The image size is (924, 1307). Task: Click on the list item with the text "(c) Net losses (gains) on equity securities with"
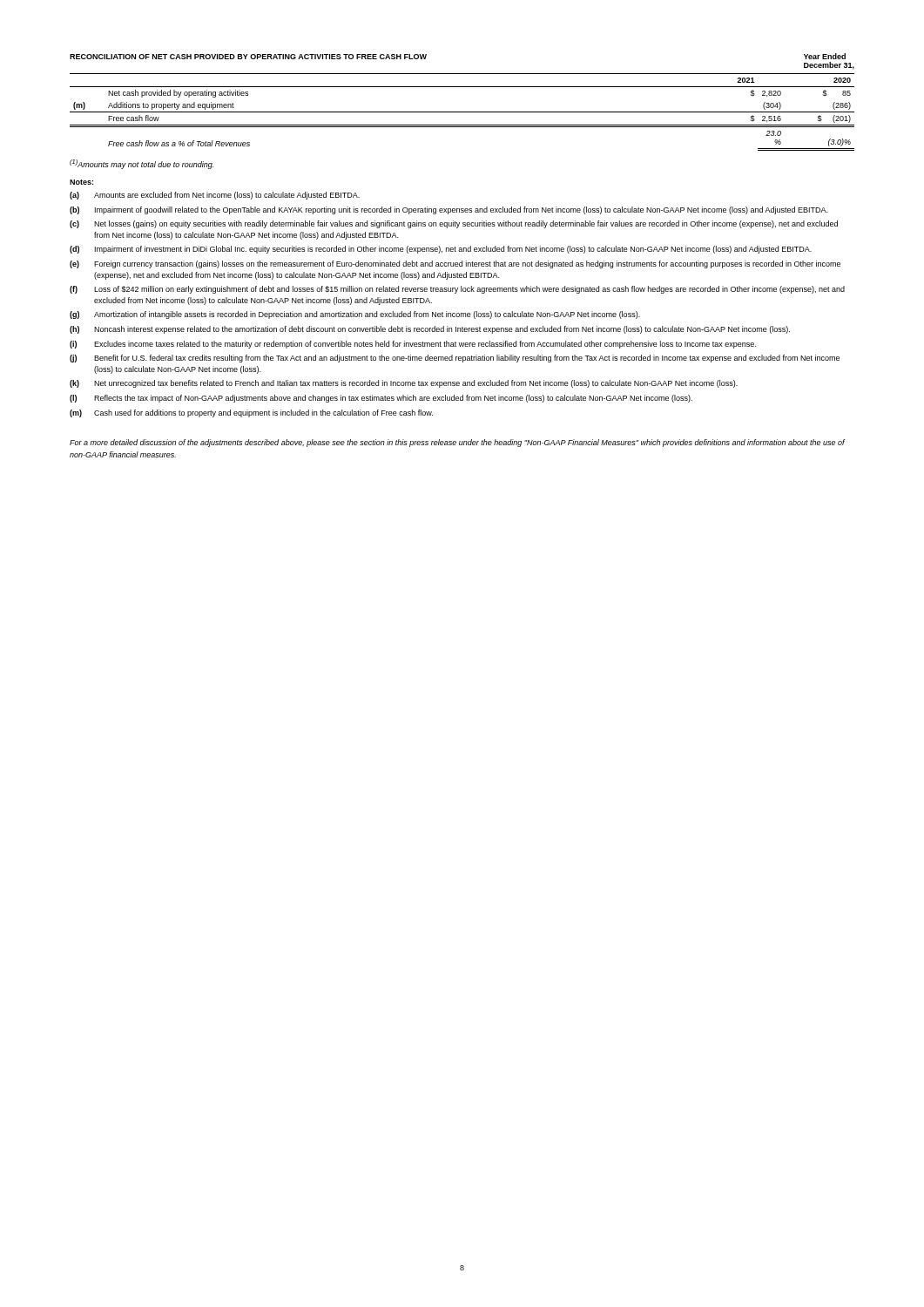[462, 230]
